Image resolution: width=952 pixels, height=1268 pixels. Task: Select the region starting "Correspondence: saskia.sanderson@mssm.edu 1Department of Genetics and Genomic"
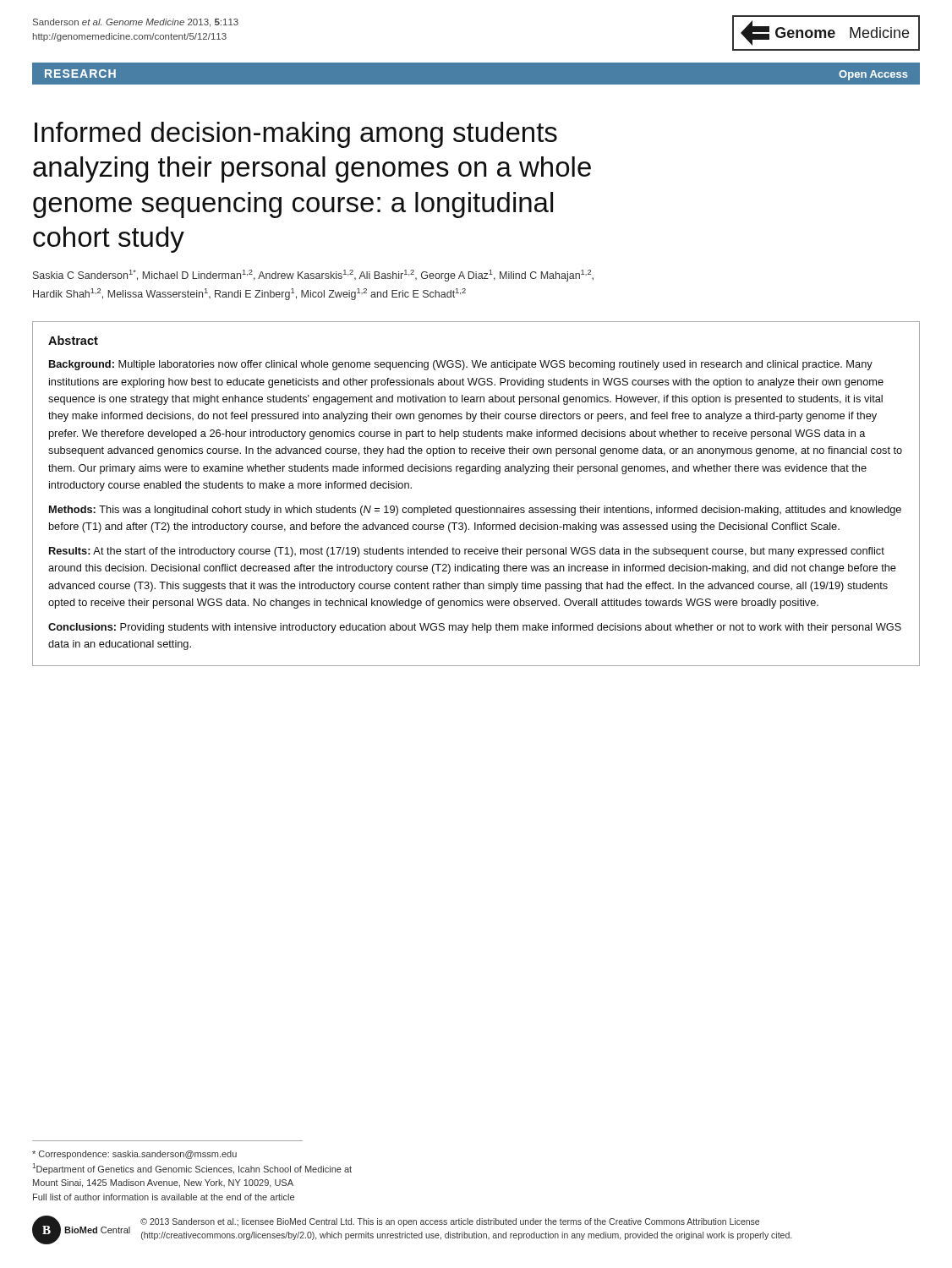pyautogui.click(x=192, y=1175)
